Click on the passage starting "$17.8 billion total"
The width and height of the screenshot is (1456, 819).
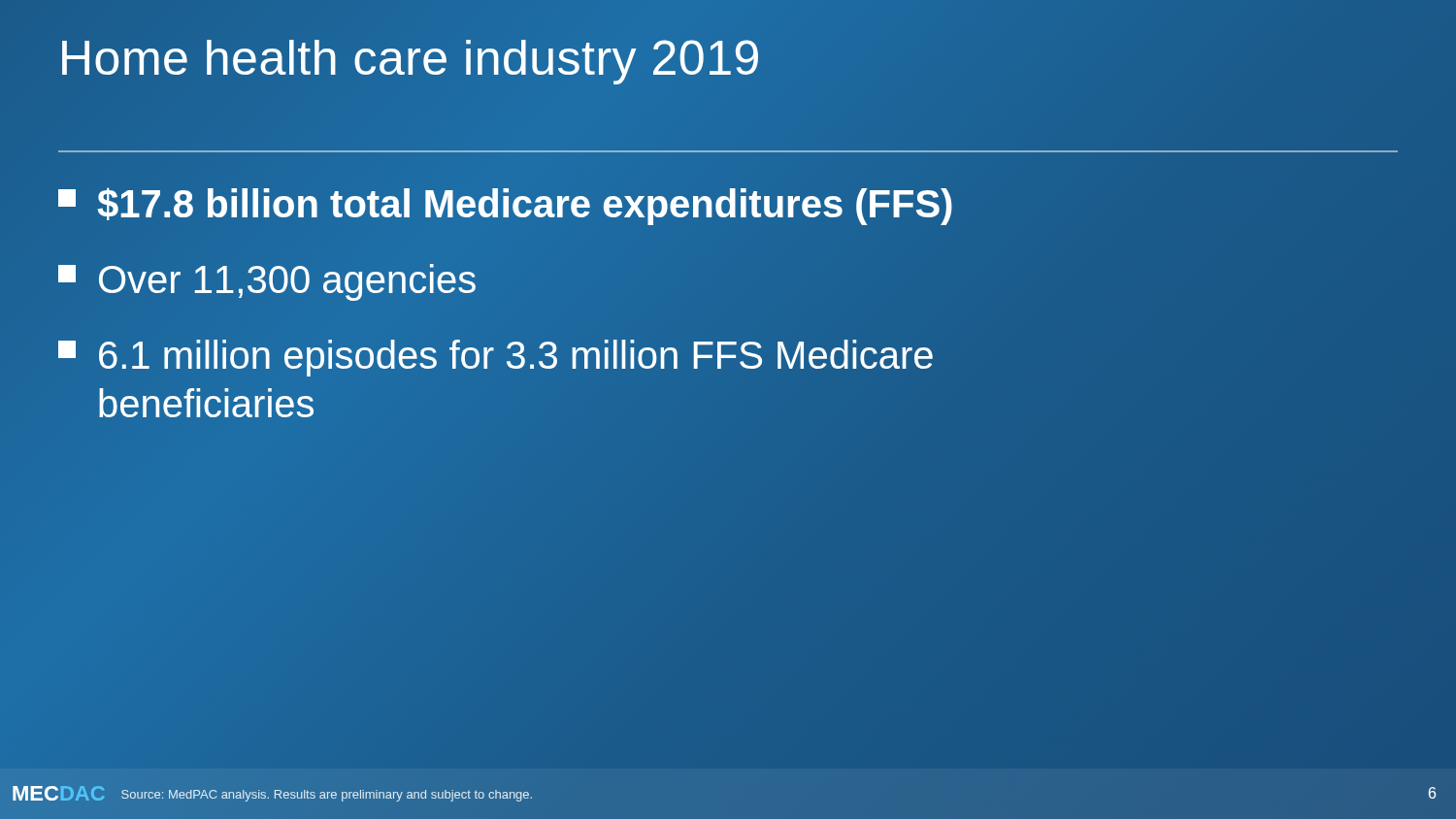(x=506, y=204)
